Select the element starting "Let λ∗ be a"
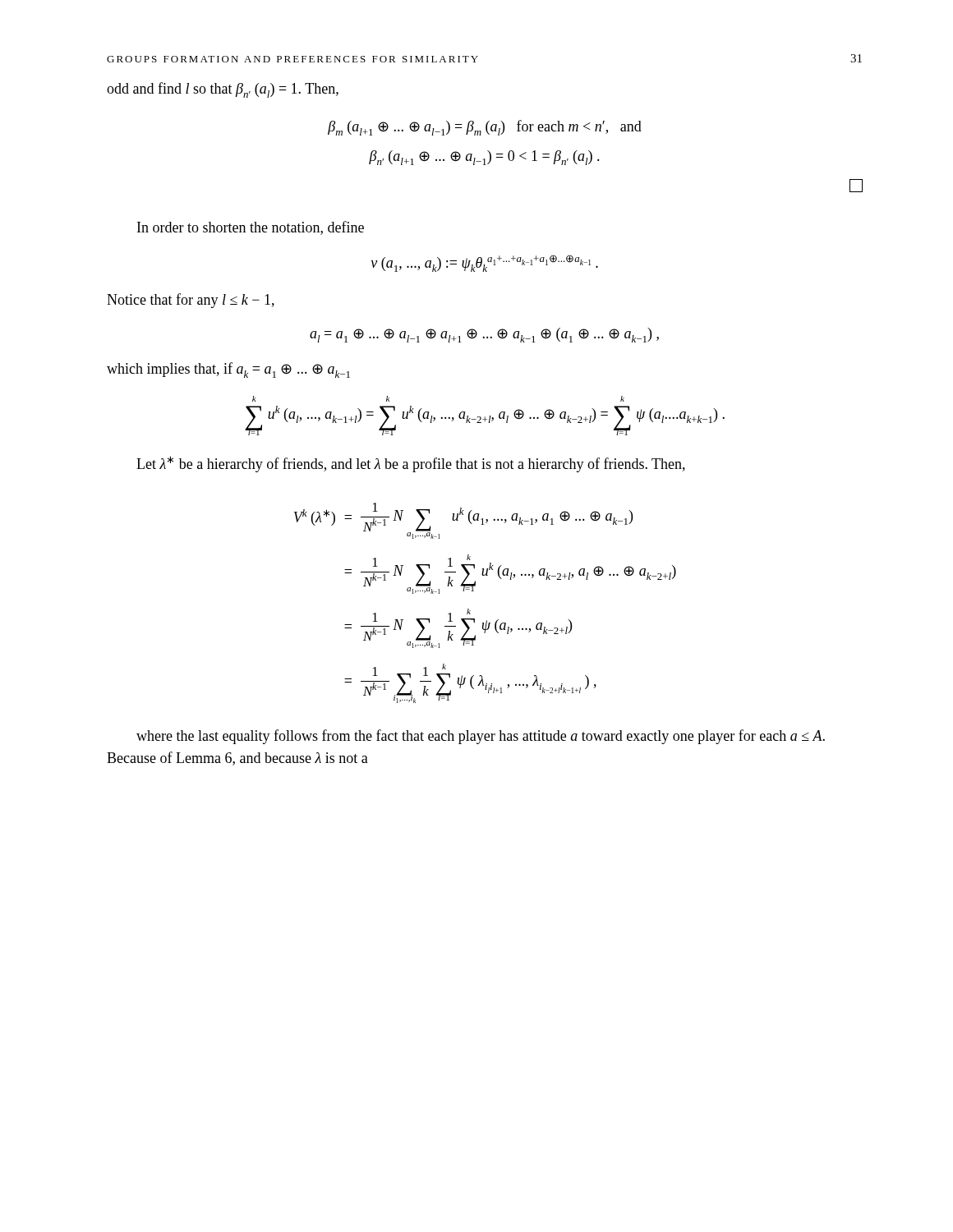This screenshot has width=953, height=1232. coord(411,463)
